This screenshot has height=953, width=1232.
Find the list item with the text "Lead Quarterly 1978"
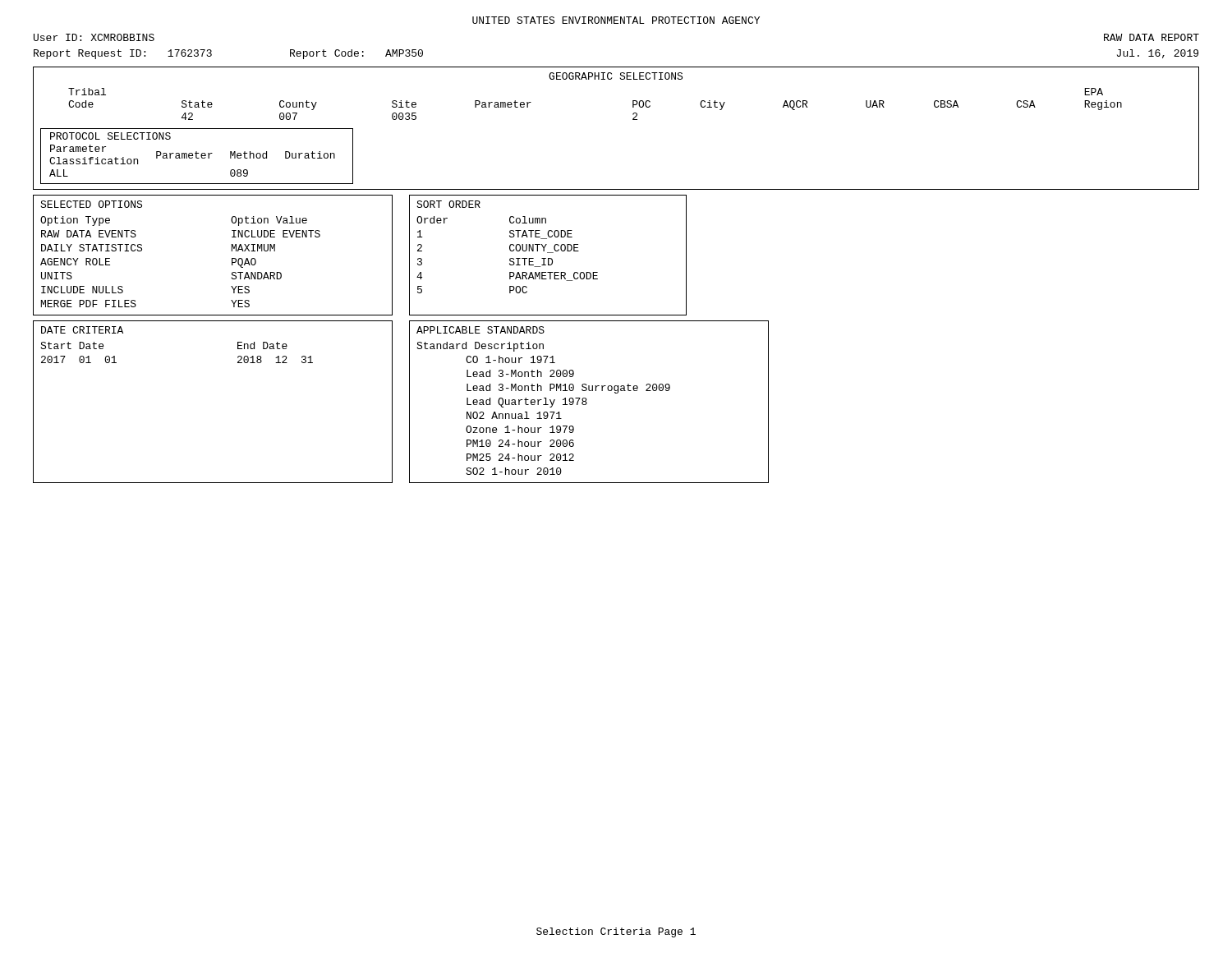click(527, 402)
